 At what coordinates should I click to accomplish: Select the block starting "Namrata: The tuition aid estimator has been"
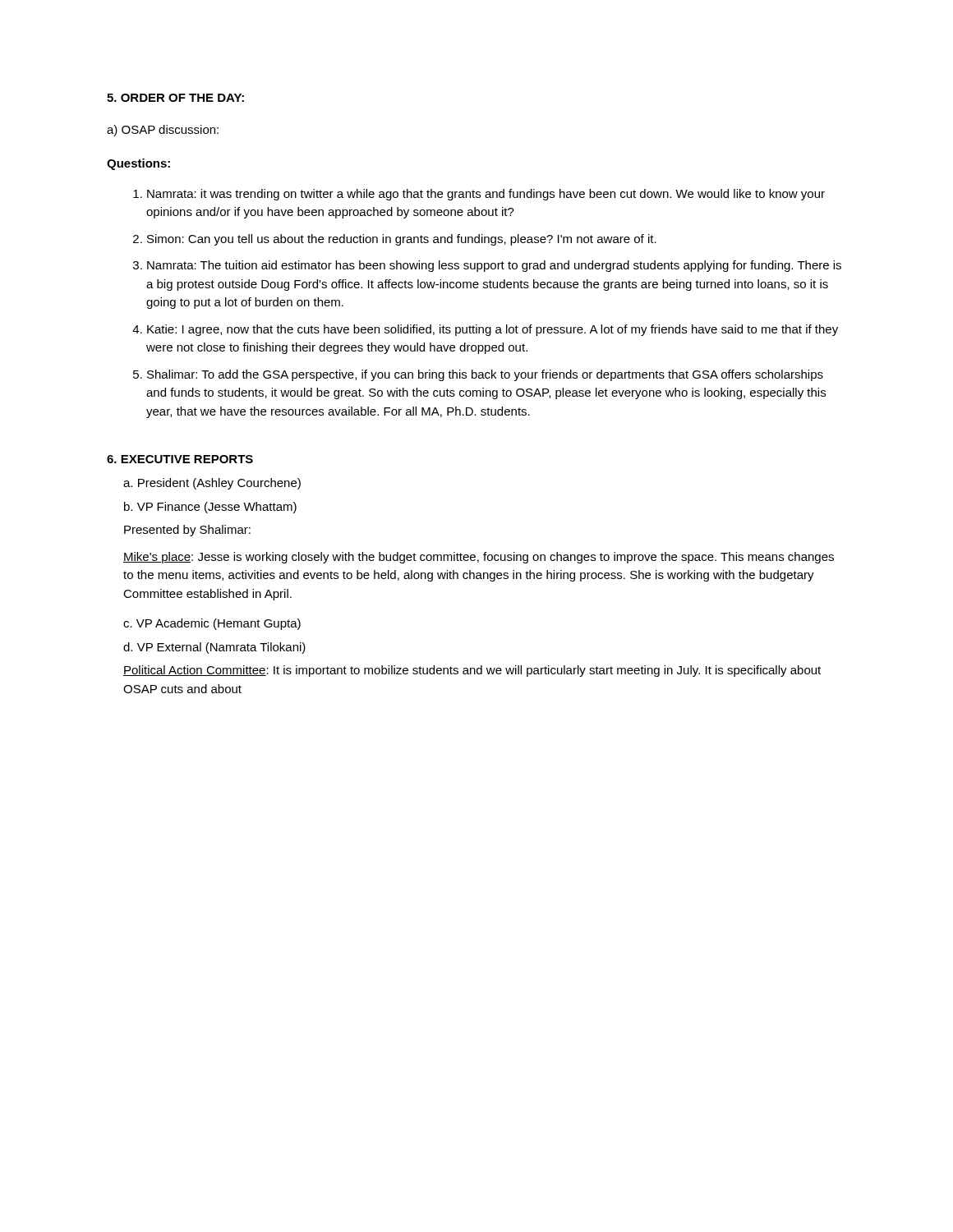[x=494, y=283]
